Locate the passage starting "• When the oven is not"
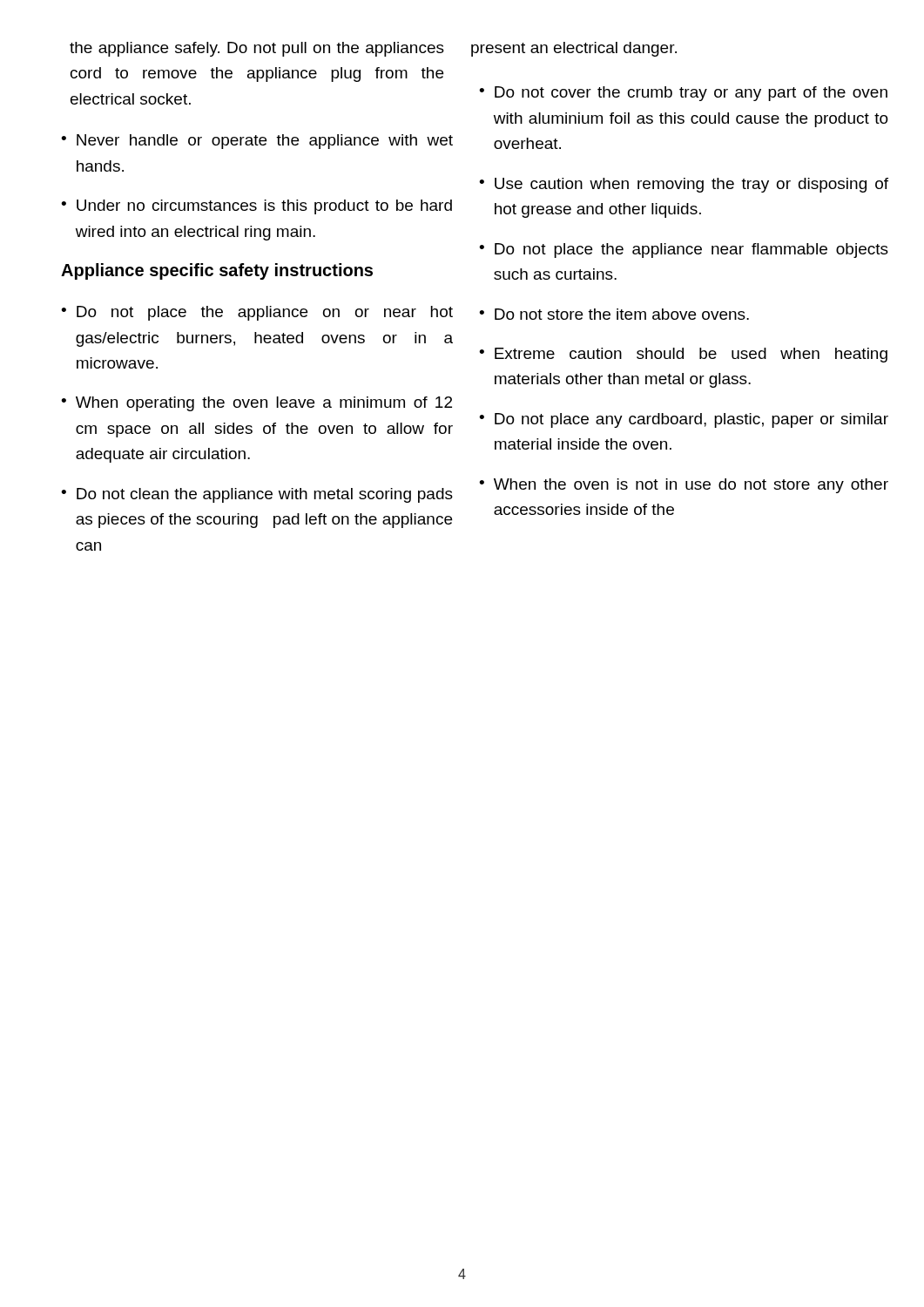This screenshot has width=924, height=1307. pyautogui.click(x=679, y=497)
